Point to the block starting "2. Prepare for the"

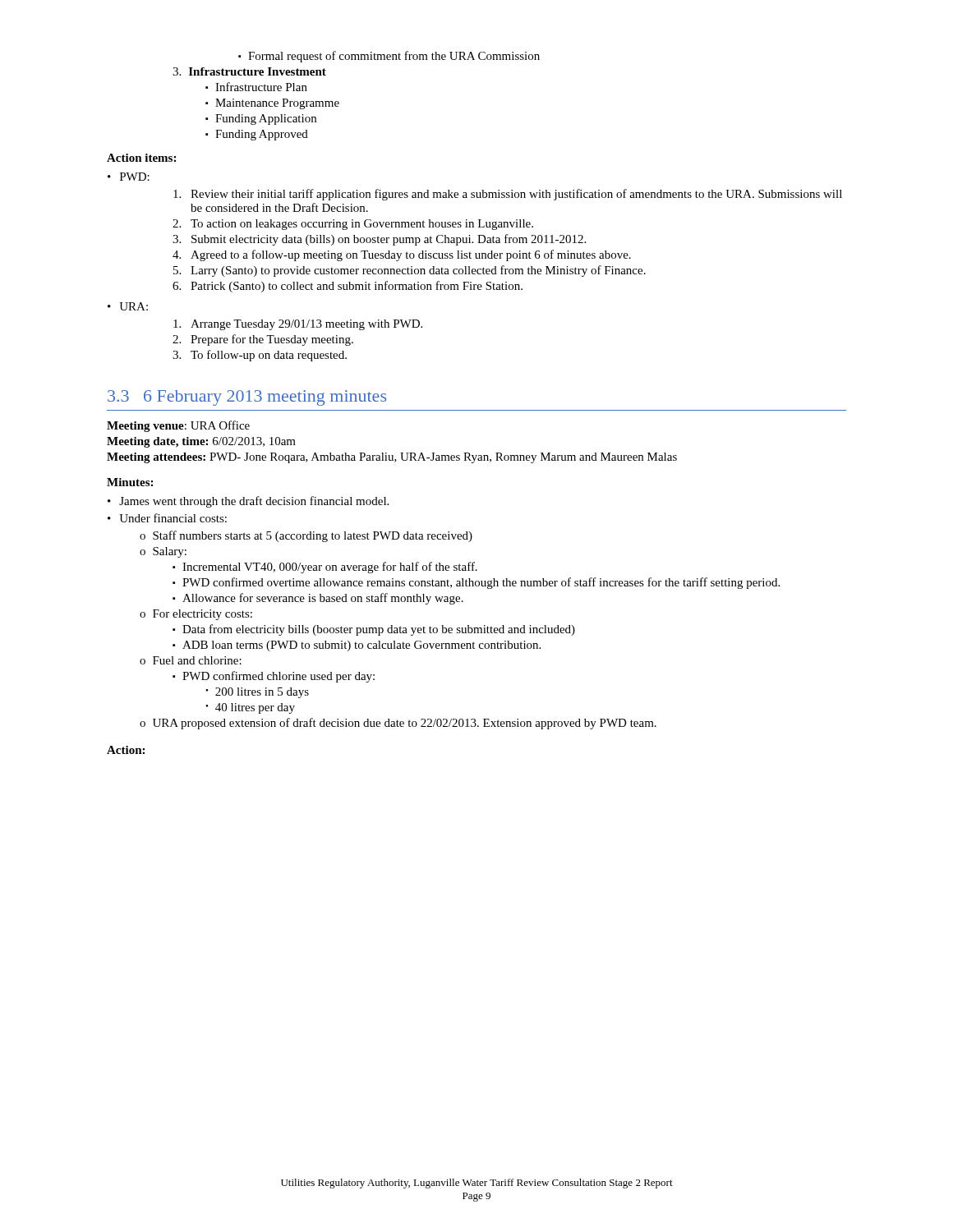click(263, 340)
